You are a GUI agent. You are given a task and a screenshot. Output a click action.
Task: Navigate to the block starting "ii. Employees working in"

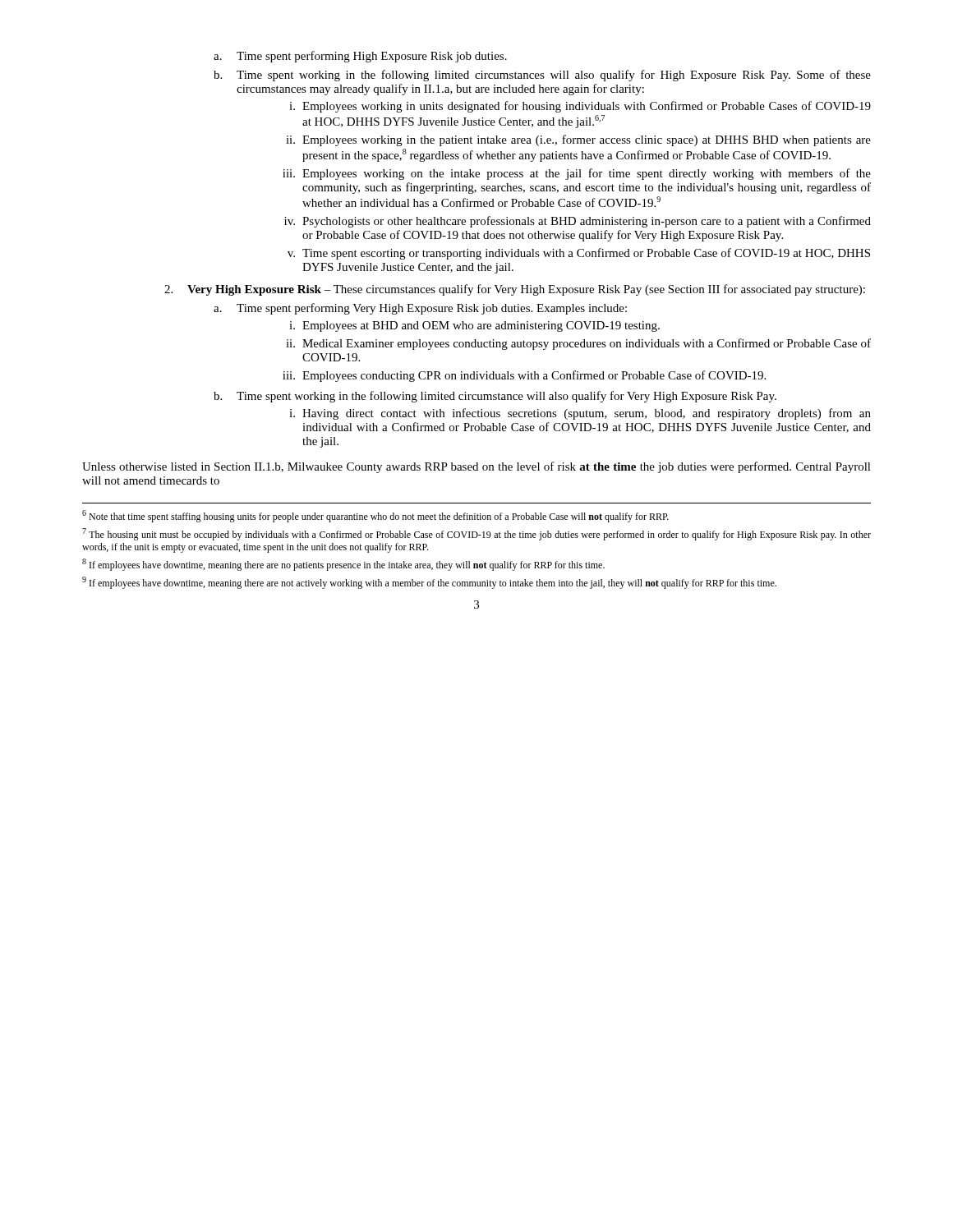(567, 148)
